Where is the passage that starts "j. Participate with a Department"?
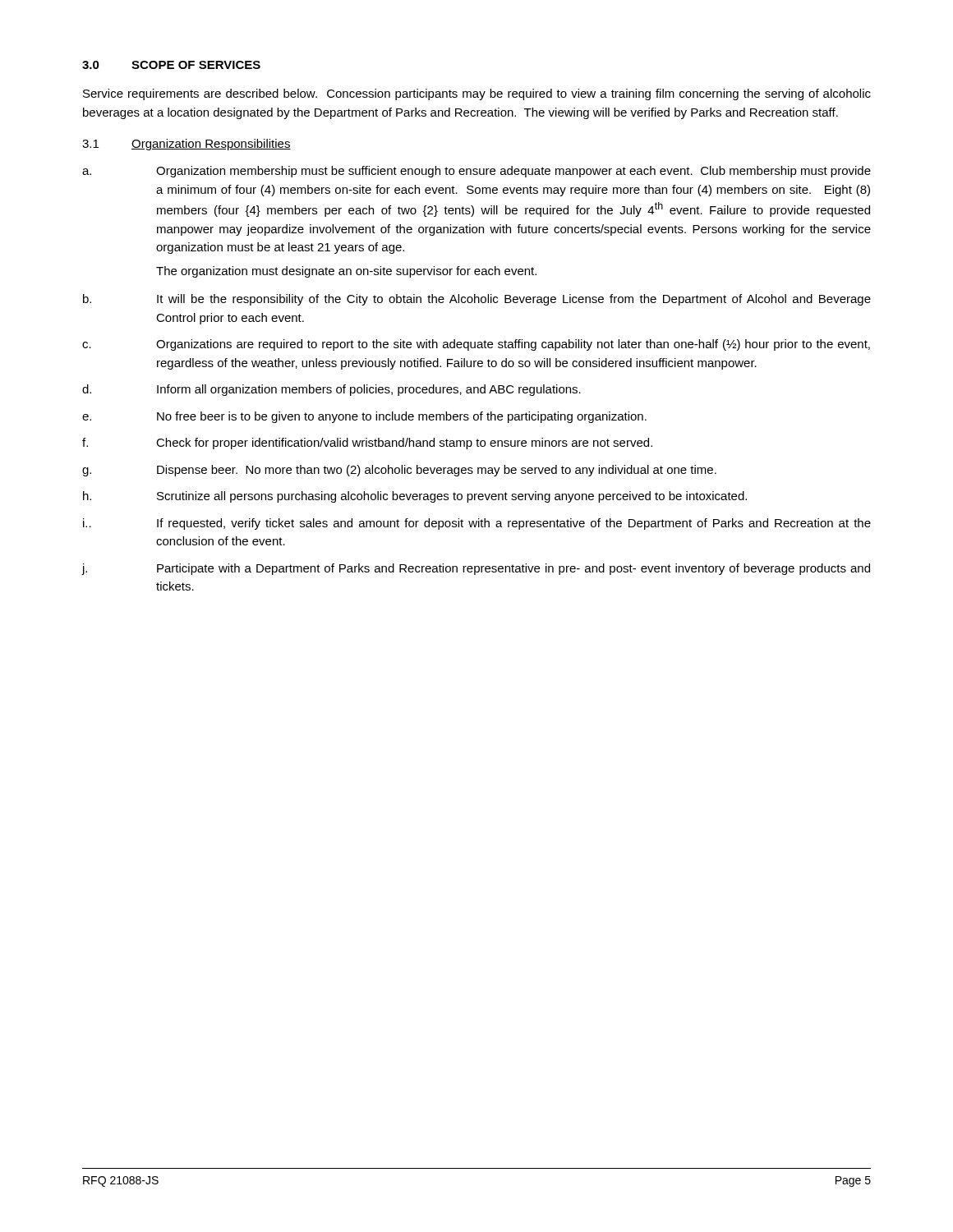953x1232 pixels. (476, 577)
